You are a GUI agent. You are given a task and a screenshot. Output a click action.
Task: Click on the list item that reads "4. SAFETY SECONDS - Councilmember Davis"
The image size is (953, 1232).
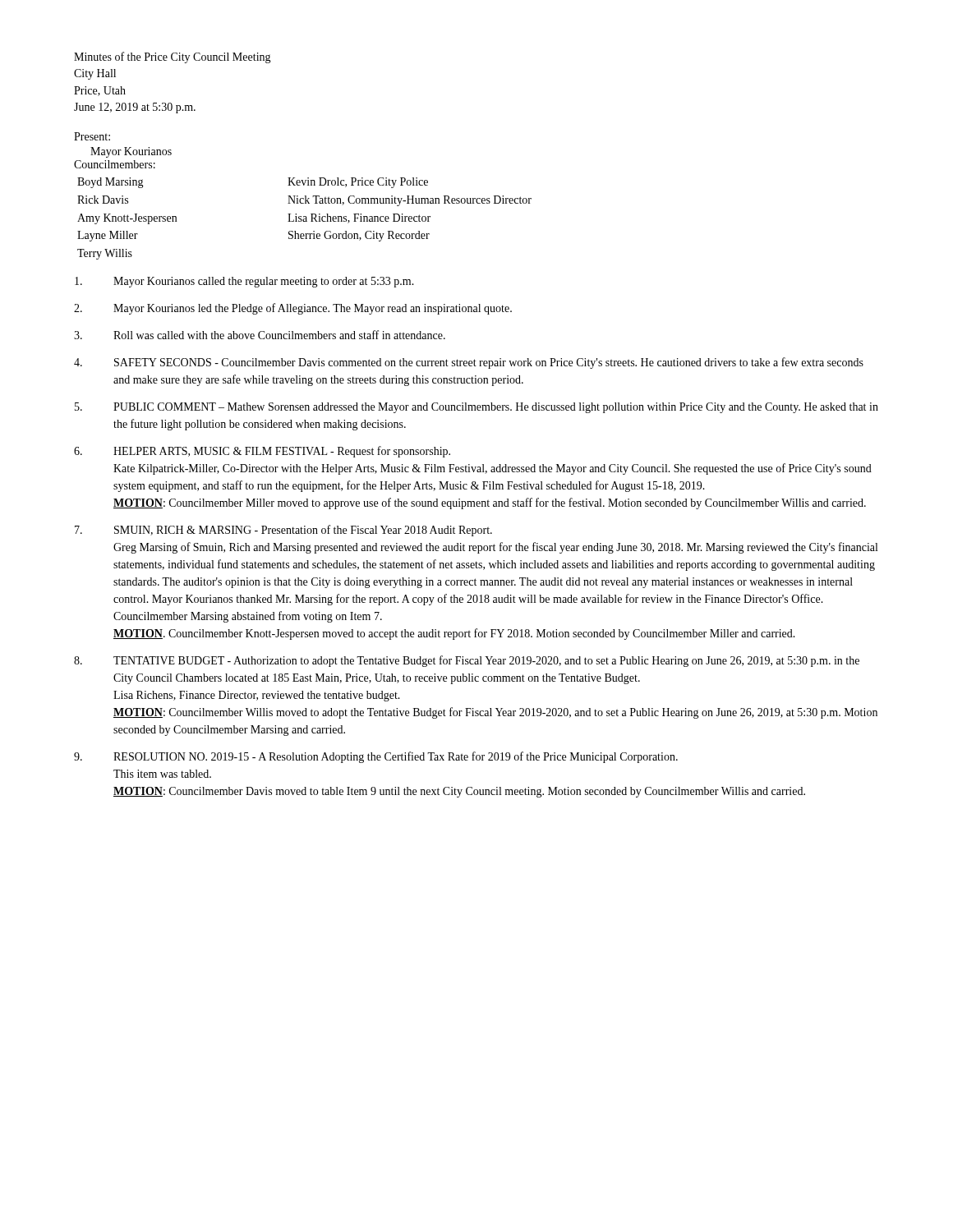coord(476,371)
